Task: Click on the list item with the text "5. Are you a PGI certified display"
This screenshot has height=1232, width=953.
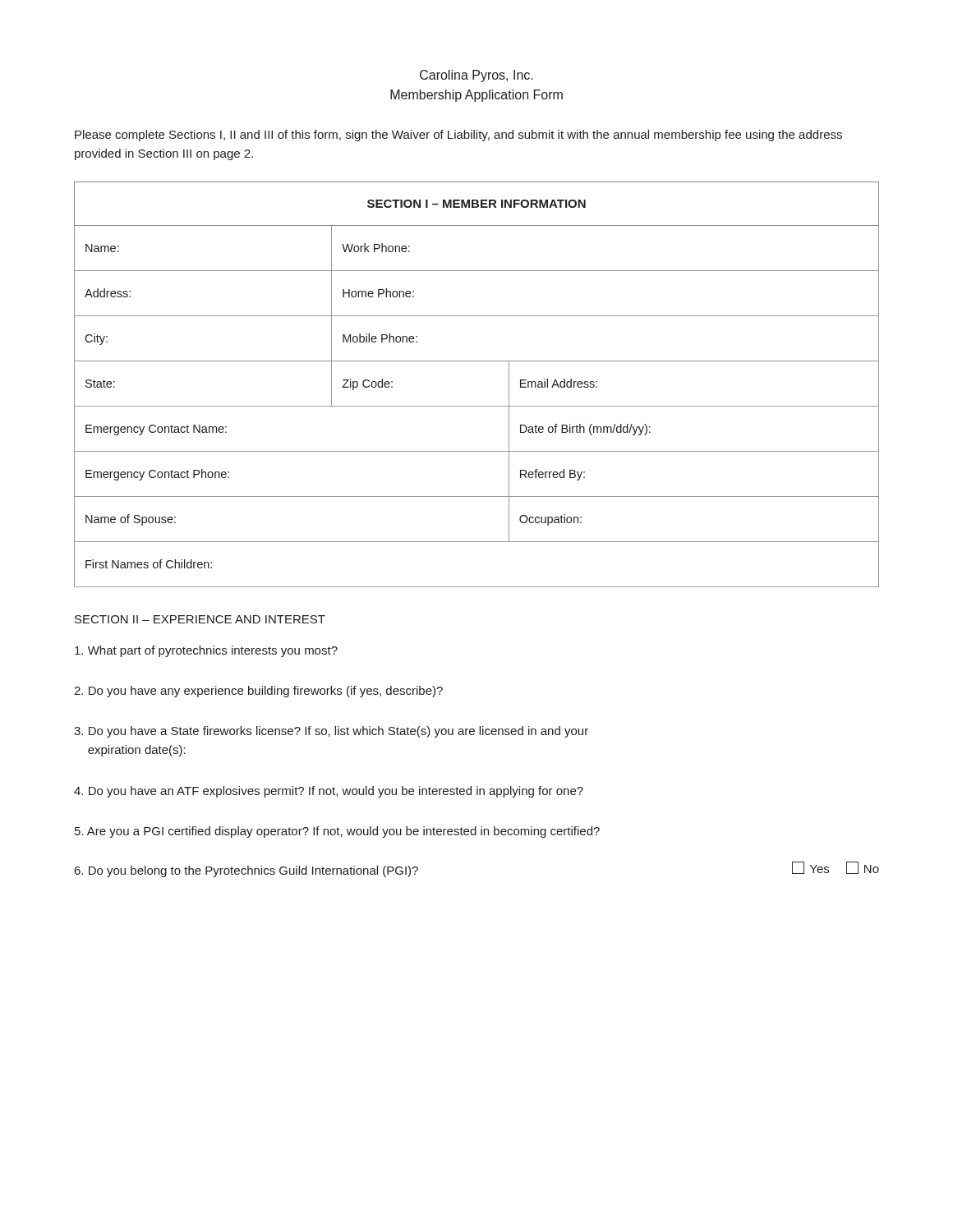Action: (x=476, y=831)
